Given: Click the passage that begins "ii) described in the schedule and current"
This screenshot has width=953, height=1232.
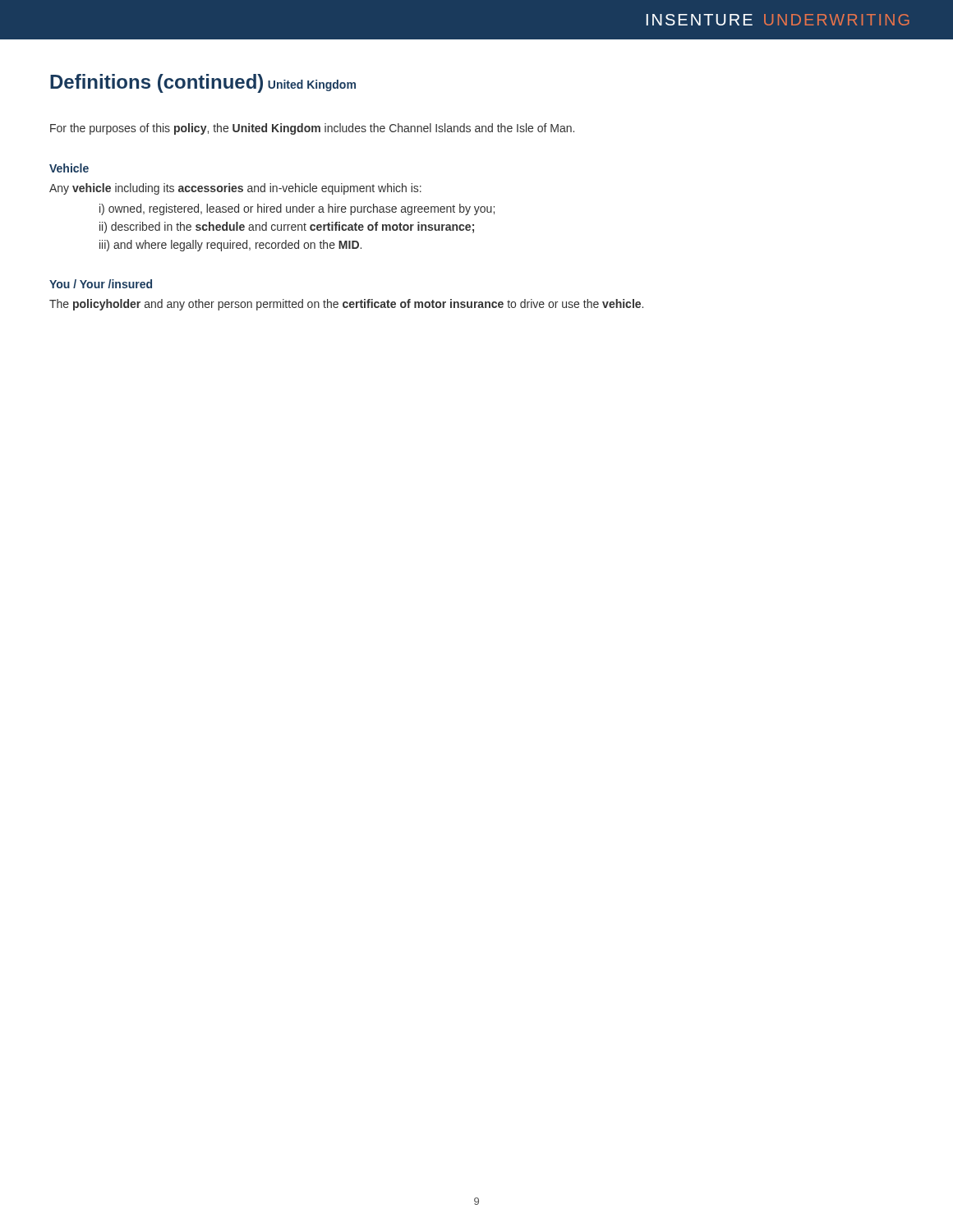Looking at the screenshot, I should (287, 228).
